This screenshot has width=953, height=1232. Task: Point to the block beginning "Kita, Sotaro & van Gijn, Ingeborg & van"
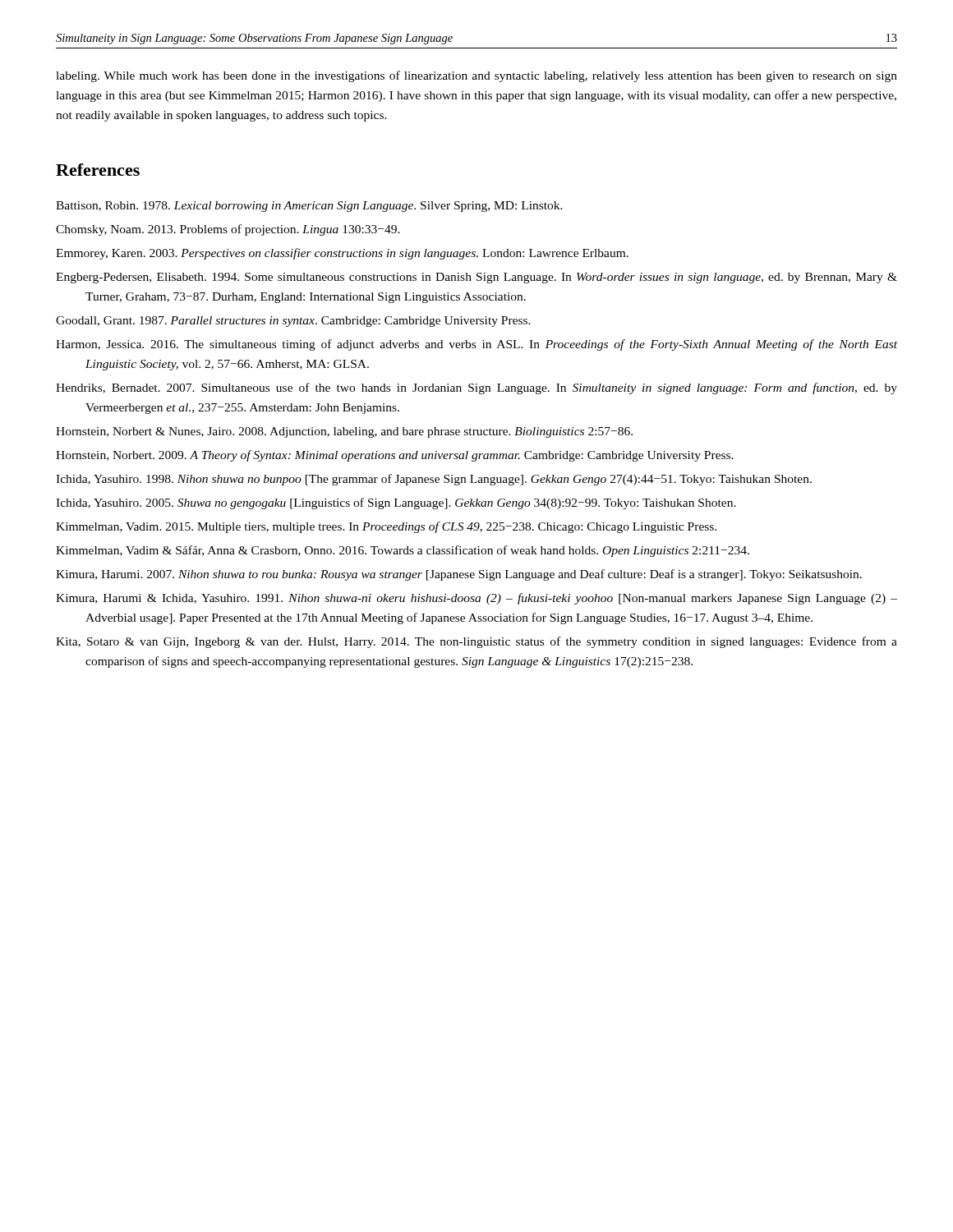tap(476, 651)
